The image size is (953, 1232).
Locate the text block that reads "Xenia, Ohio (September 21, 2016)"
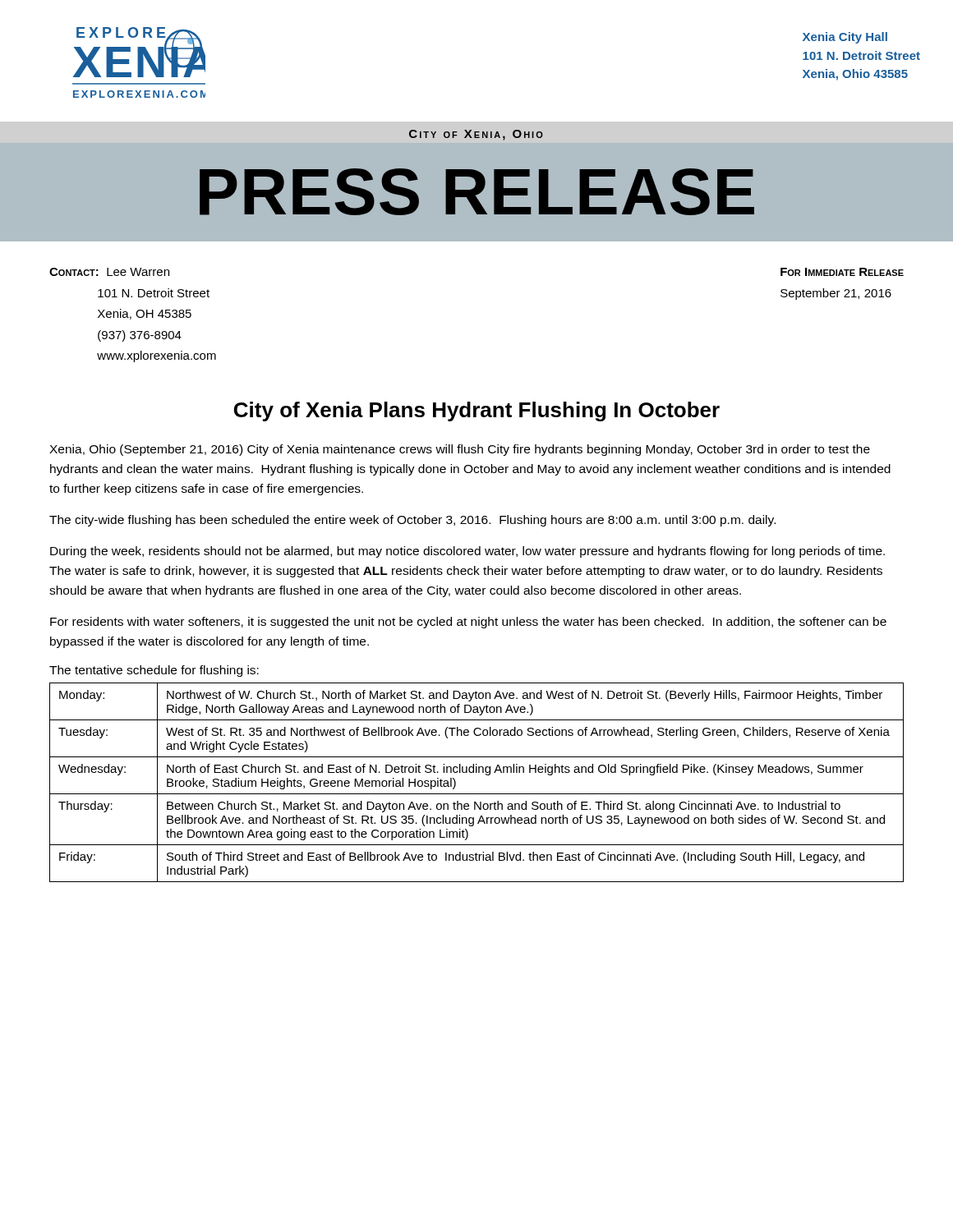click(x=470, y=468)
